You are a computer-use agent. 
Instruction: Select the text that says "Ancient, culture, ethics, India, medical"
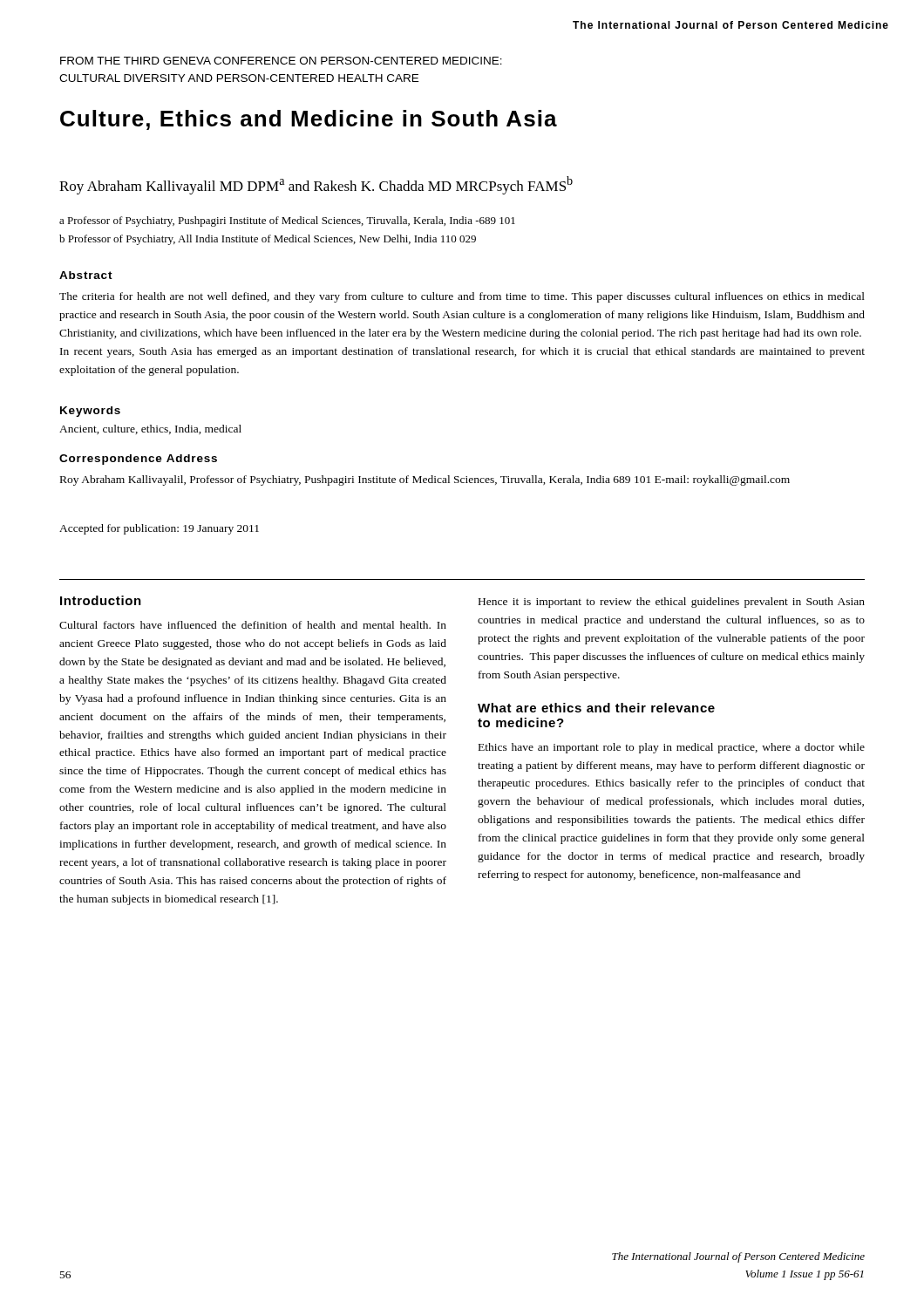(150, 429)
